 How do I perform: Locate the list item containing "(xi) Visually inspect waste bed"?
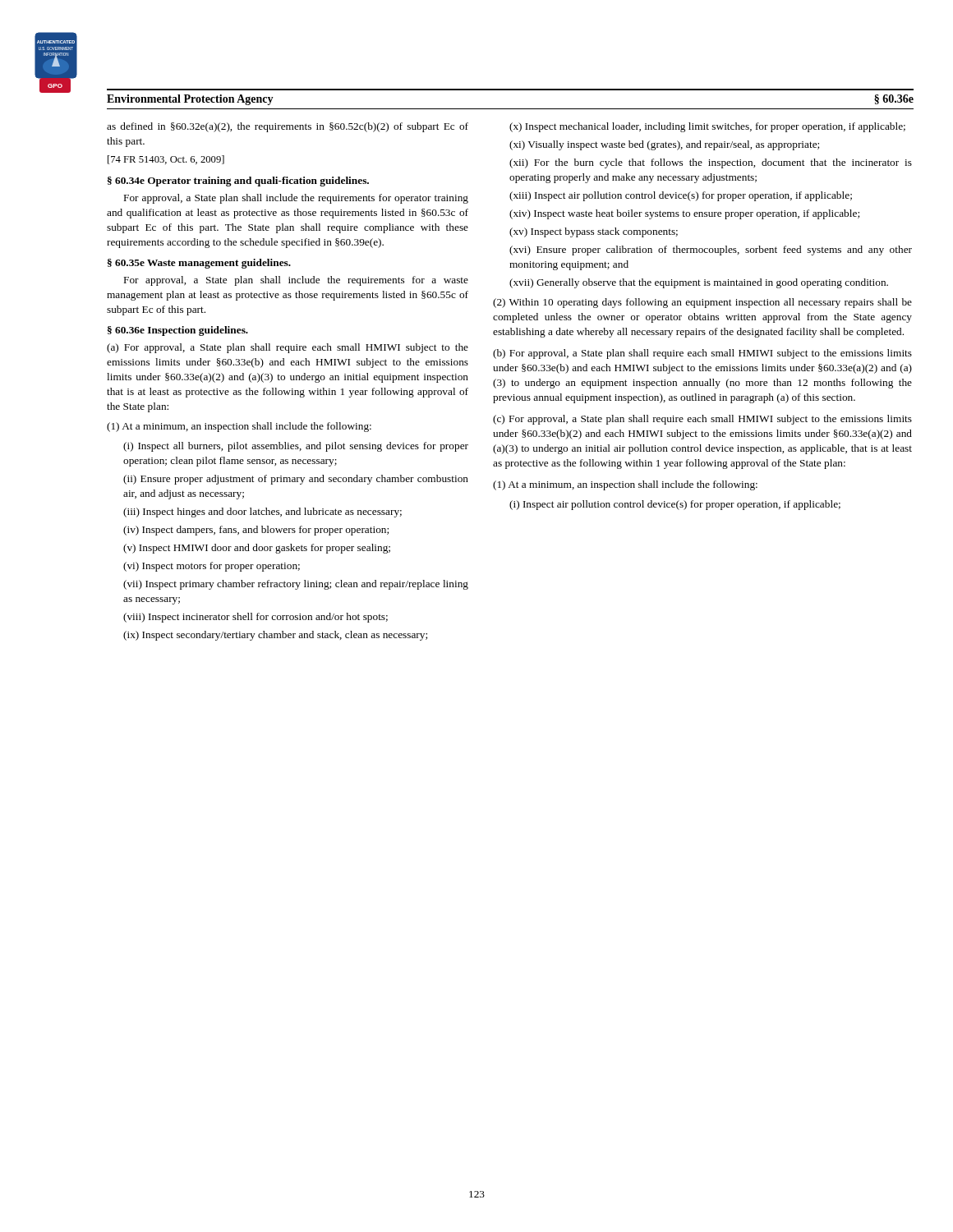665,144
